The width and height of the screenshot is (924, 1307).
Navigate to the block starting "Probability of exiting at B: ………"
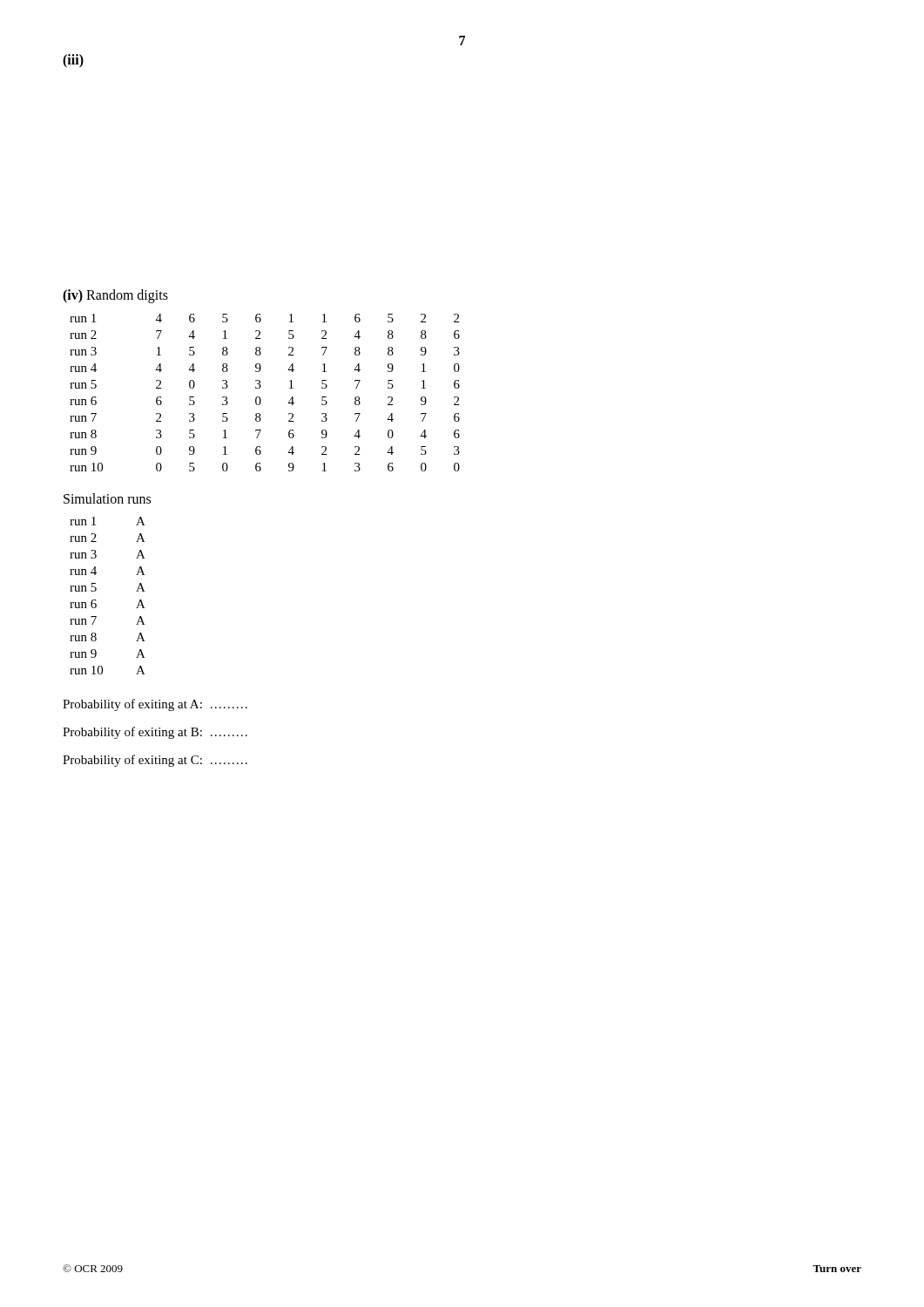click(156, 732)
